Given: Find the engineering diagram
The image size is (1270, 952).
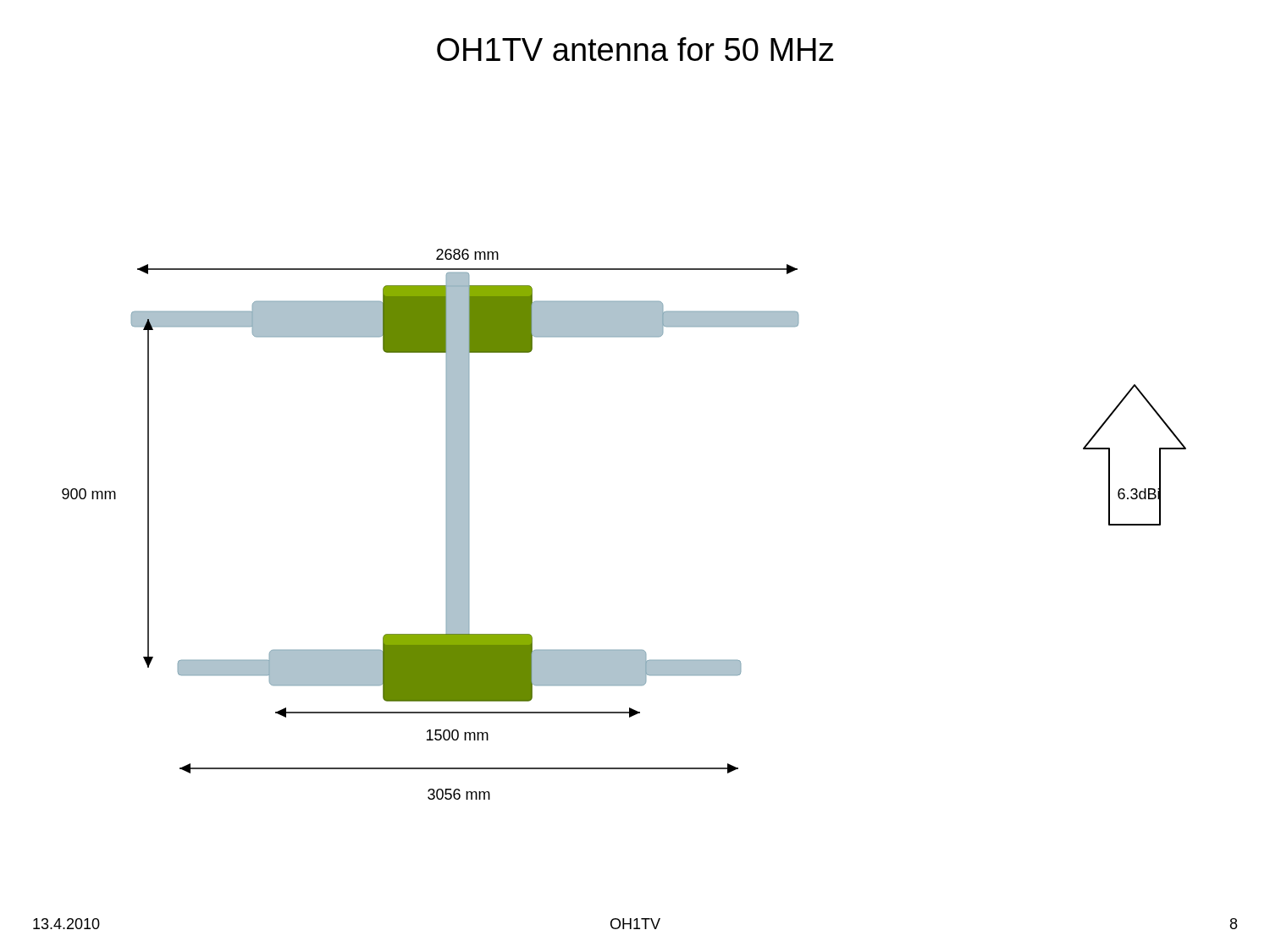Looking at the screenshot, I should 635,495.
